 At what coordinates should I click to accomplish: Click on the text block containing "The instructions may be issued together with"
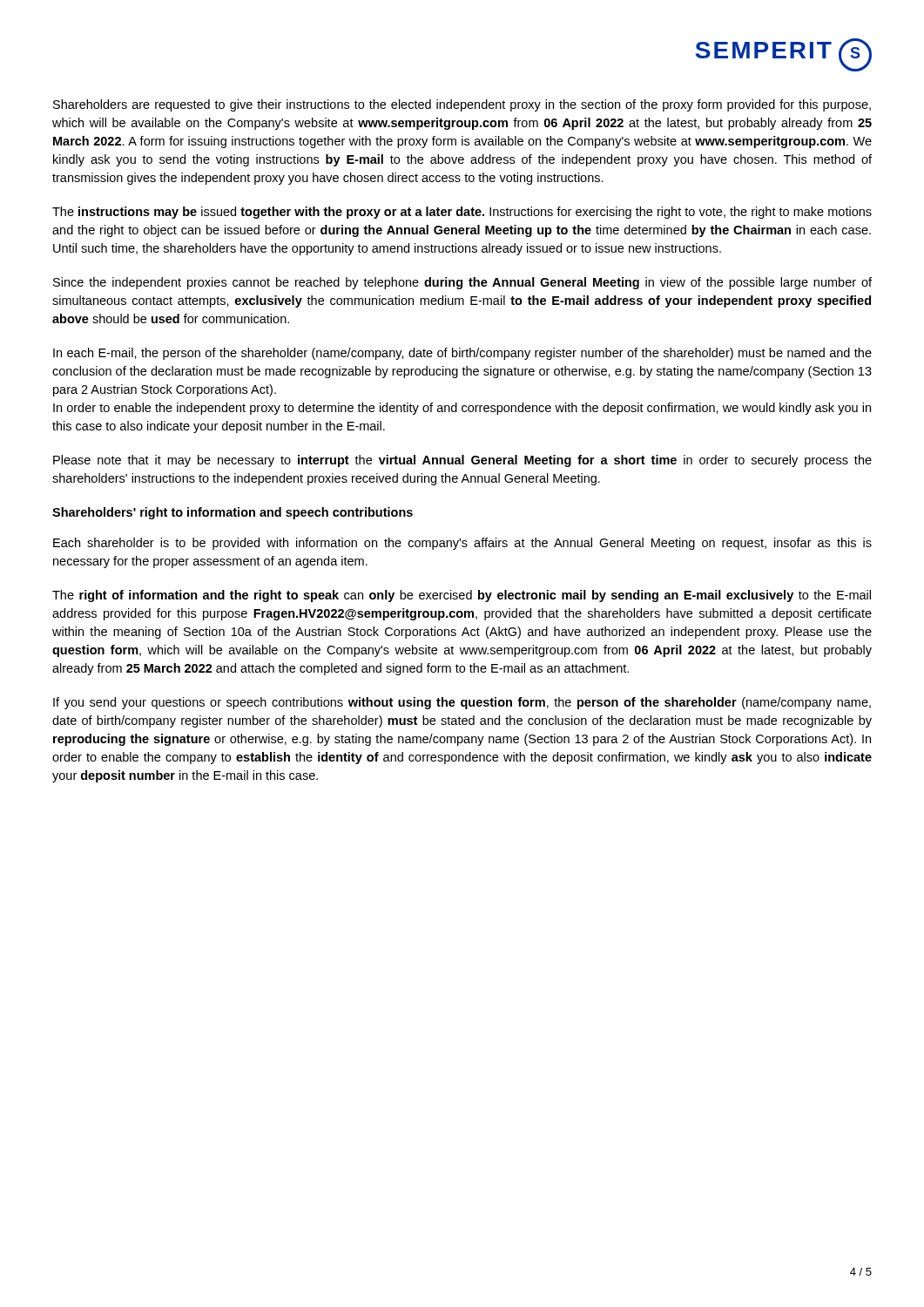tap(462, 230)
